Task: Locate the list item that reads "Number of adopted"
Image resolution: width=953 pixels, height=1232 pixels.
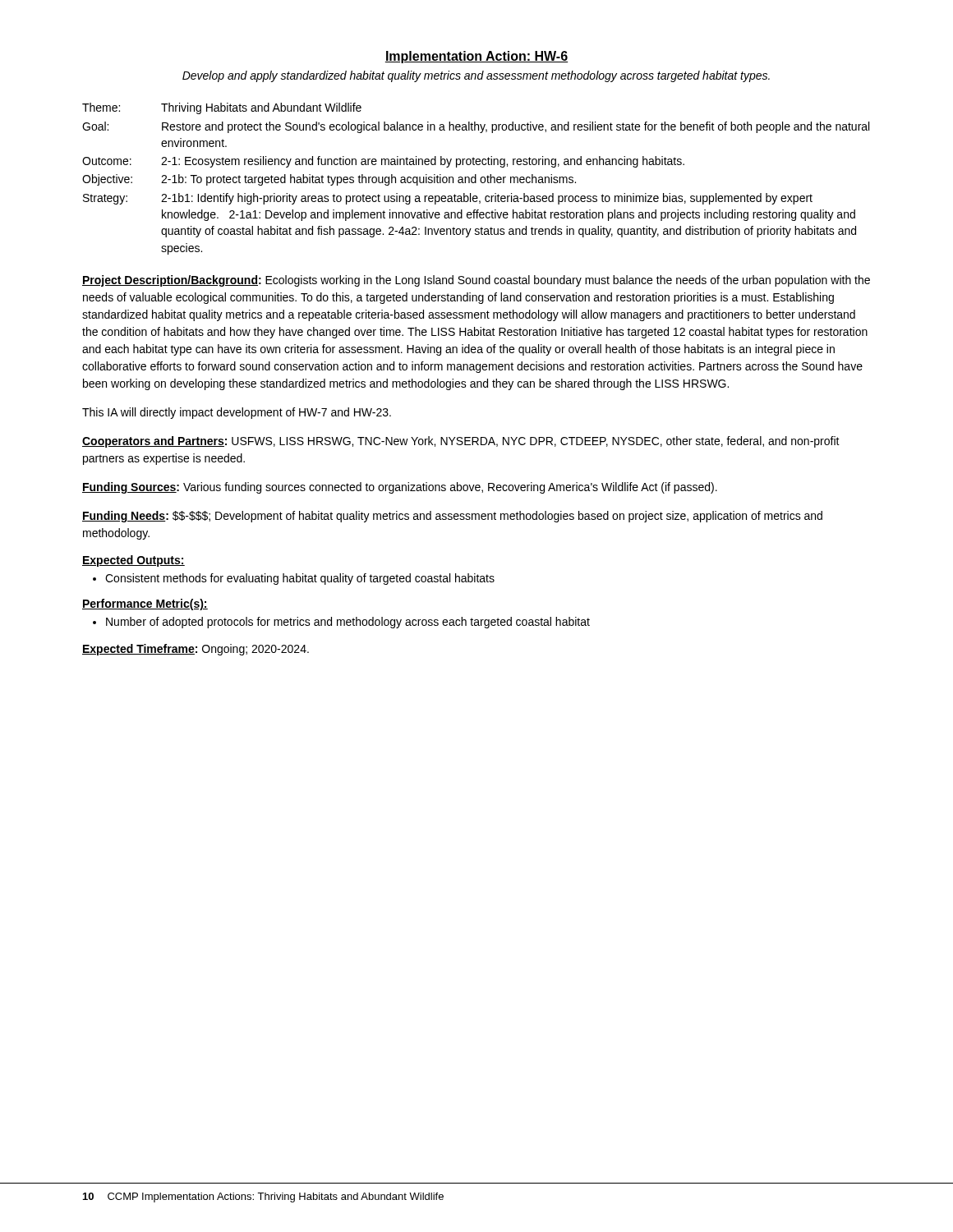Action: point(476,622)
